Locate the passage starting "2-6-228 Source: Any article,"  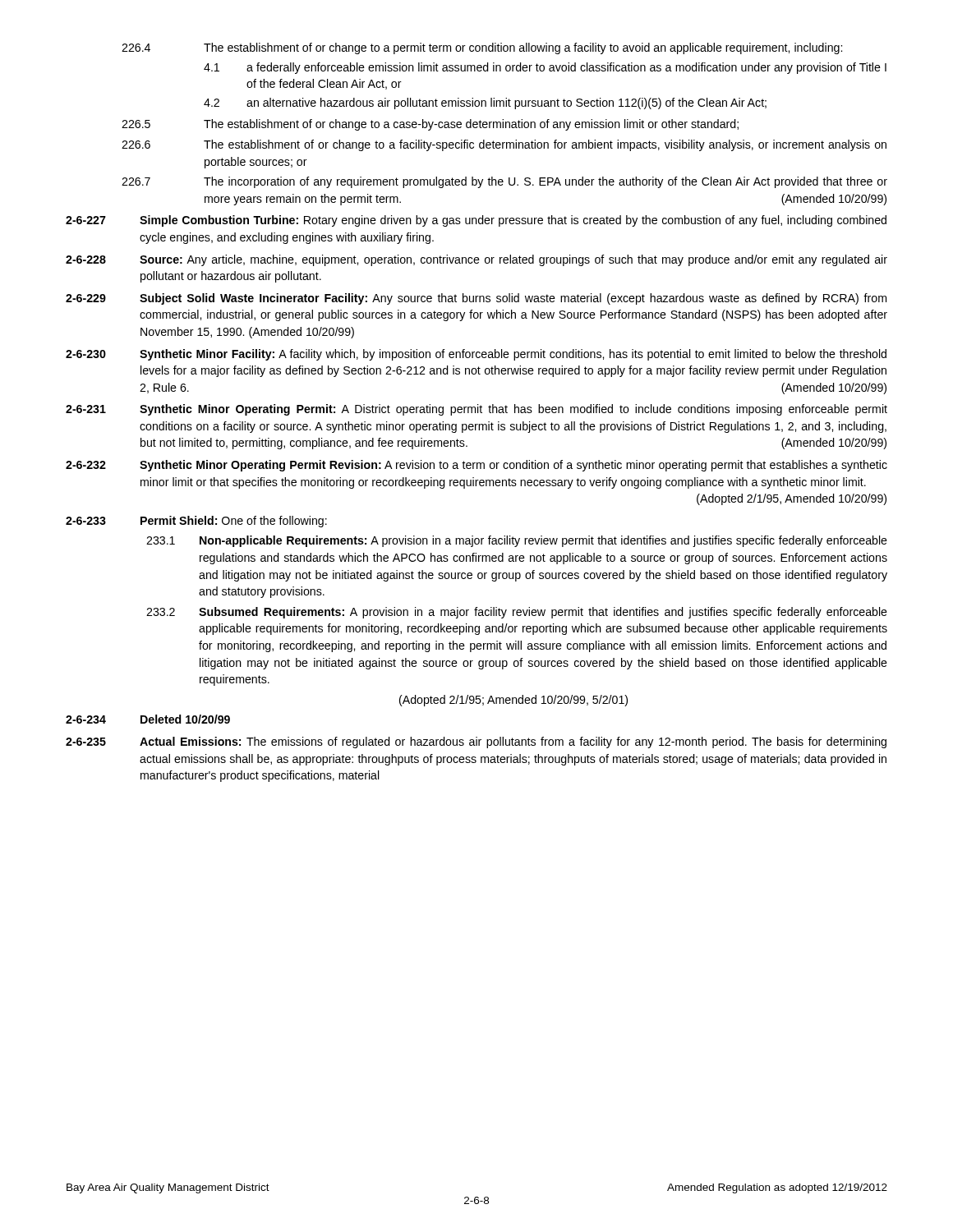point(476,268)
